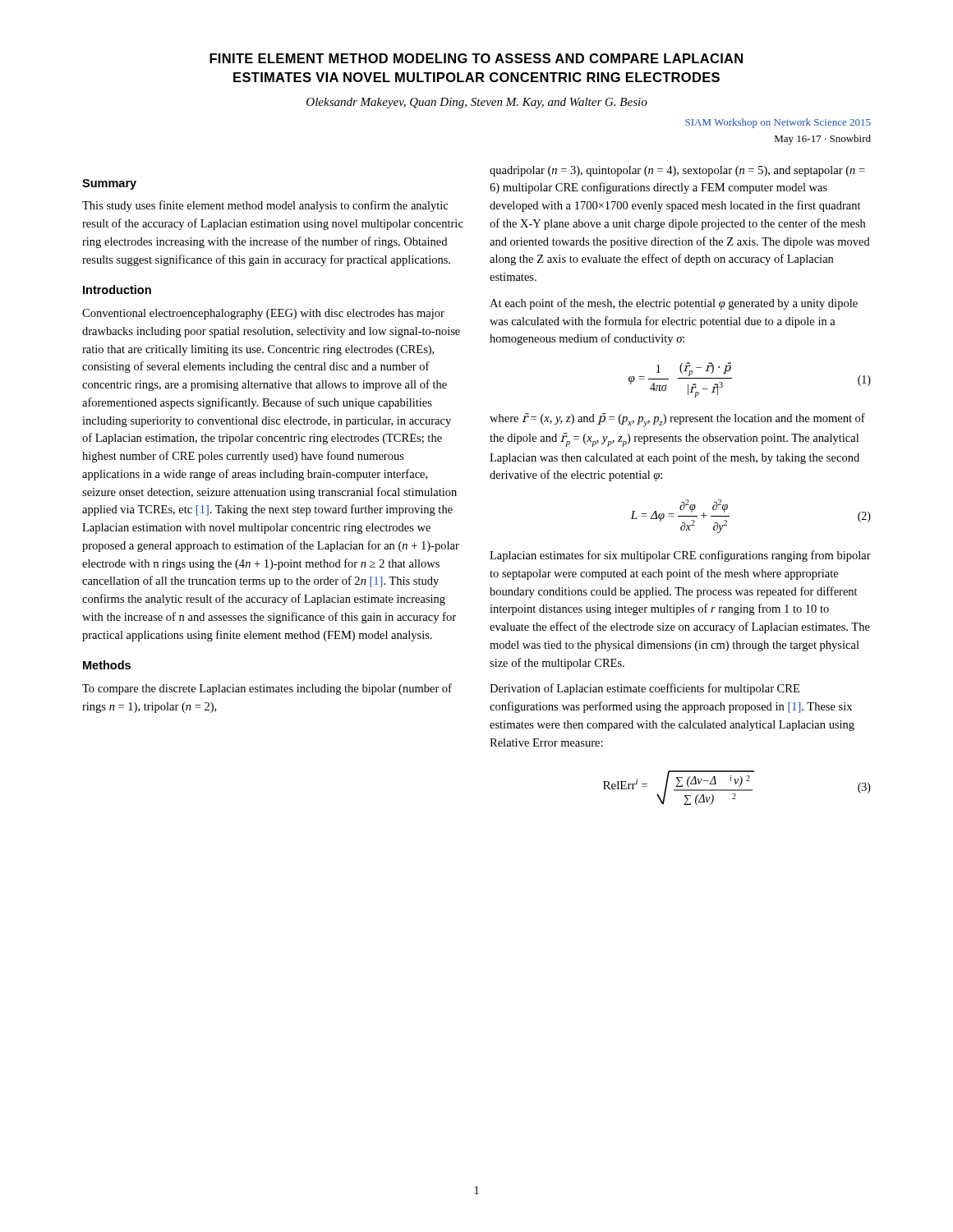This screenshot has width=953, height=1232.
Task: Find the region starting "FINITE ELEMENT METHOD MODELING TO ASSESS"
Action: pyautogui.click(x=476, y=68)
